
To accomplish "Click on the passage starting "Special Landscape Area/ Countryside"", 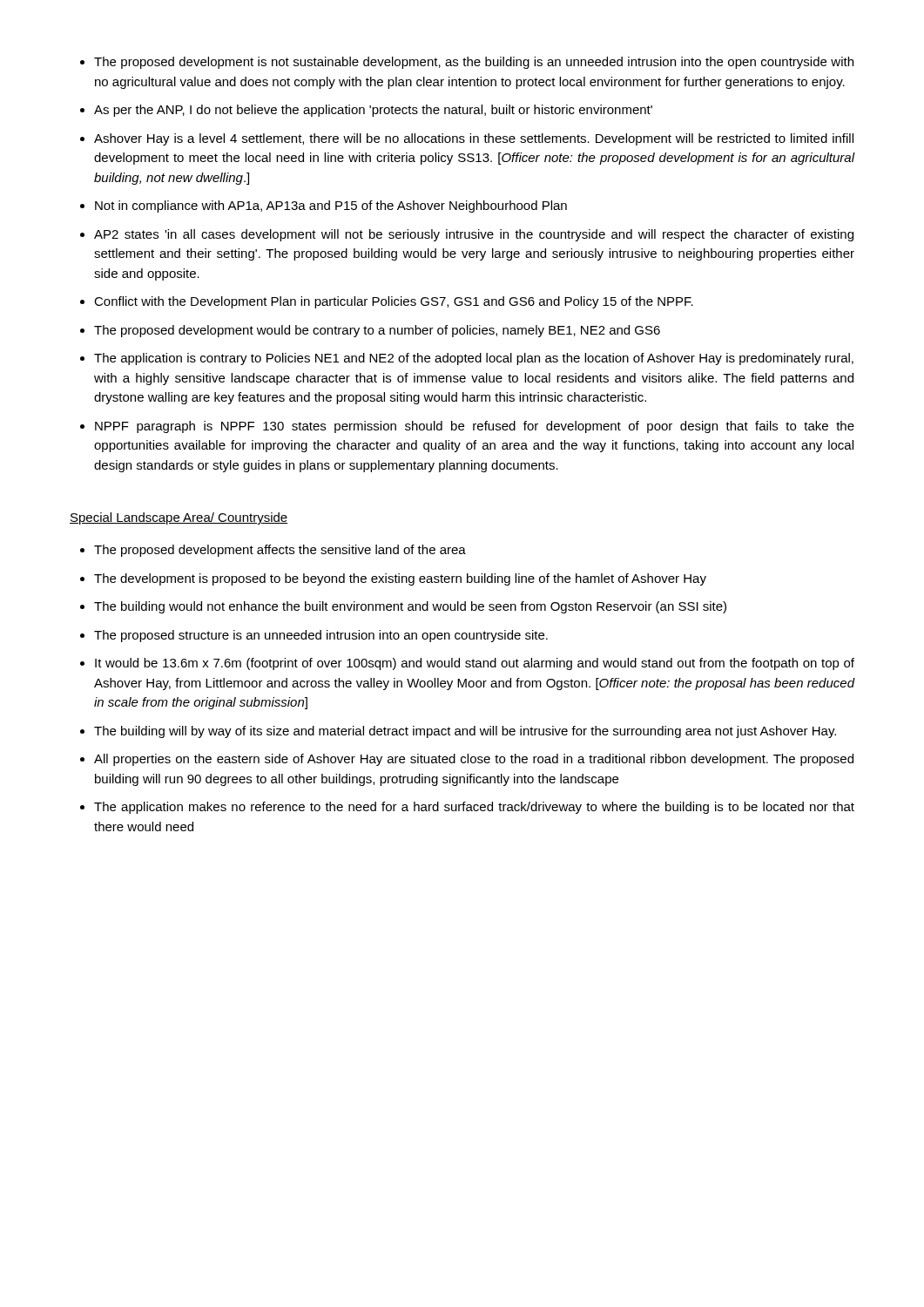I will [x=179, y=517].
